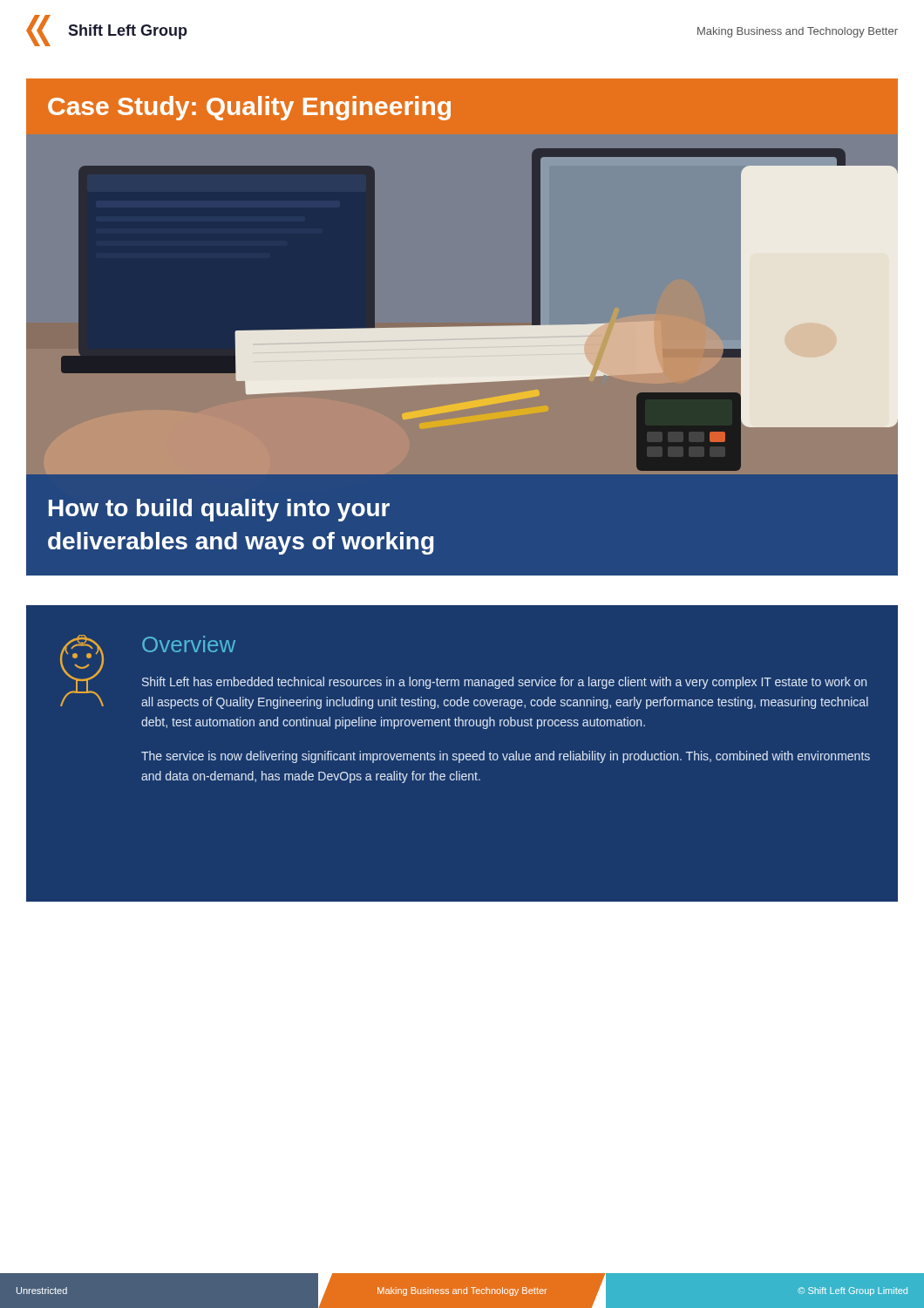Screen dimensions: 1308x924
Task: Find the block on this page that starts "The service is now delivering significant improvements"
Action: 506,766
